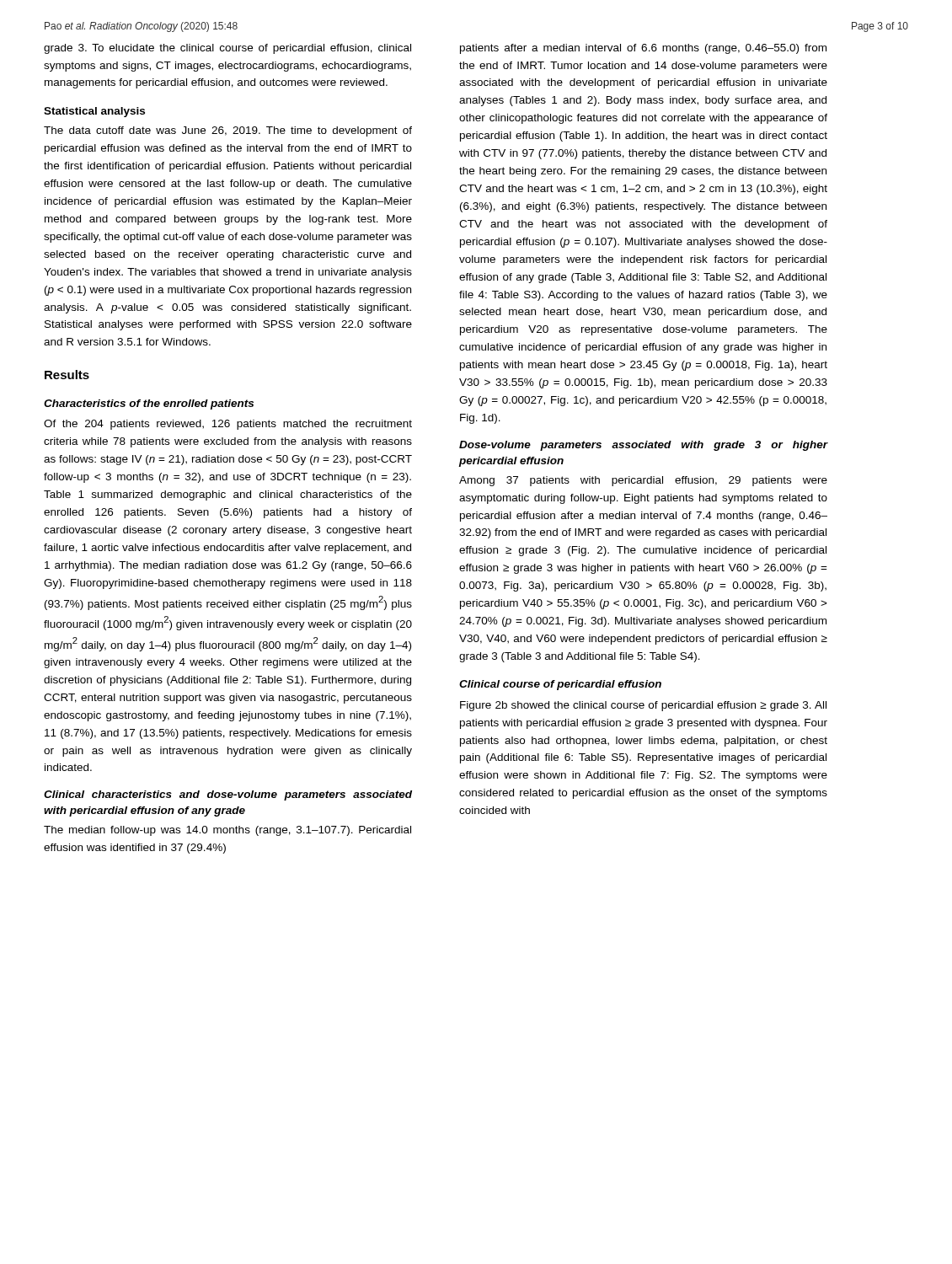Screen dimensions: 1264x952
Task: Locate the text block containing "The median follow-up was 14.0"
Action: click(228, 839)
